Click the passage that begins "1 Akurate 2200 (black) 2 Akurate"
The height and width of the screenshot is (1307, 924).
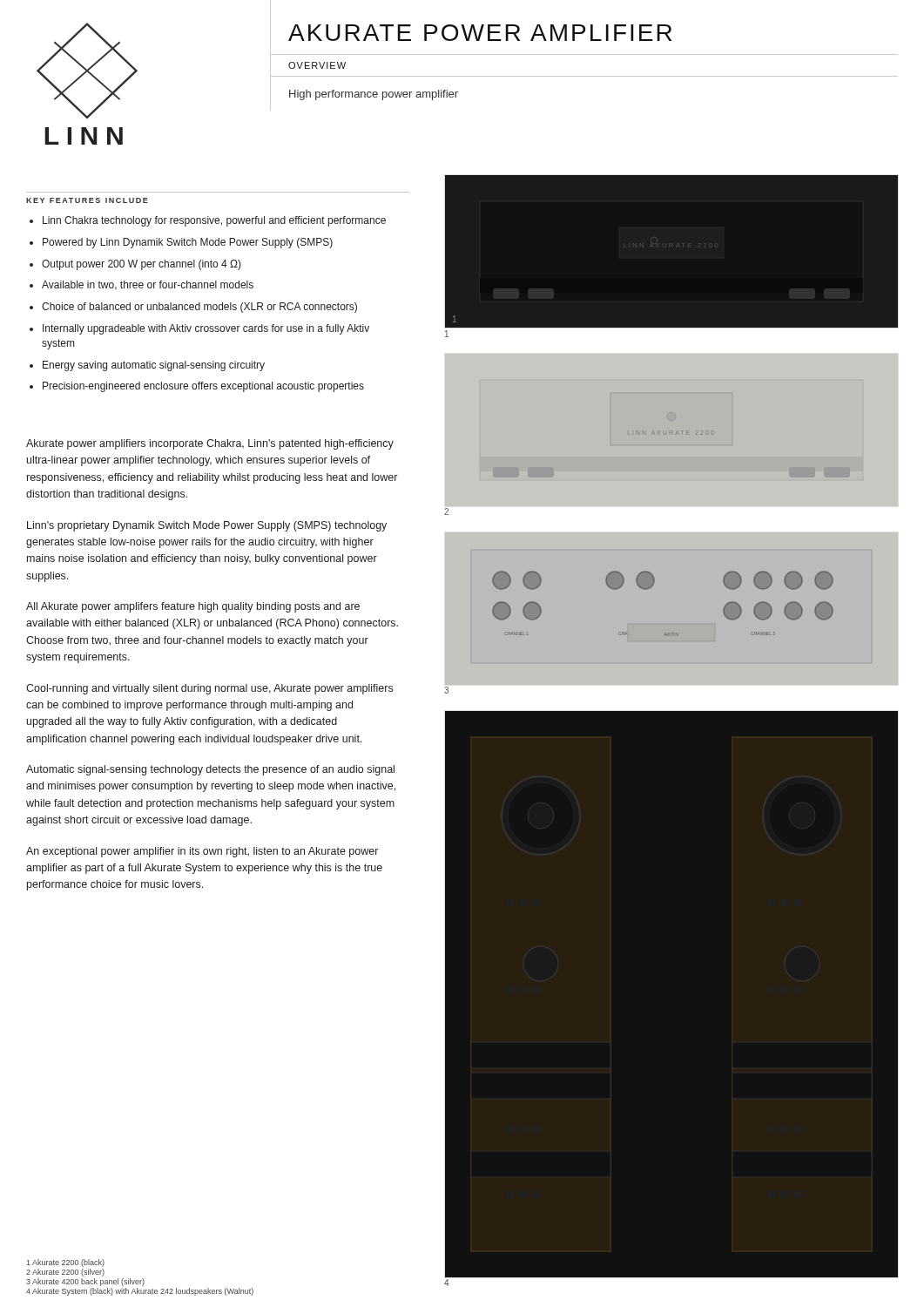(213, 1277)
